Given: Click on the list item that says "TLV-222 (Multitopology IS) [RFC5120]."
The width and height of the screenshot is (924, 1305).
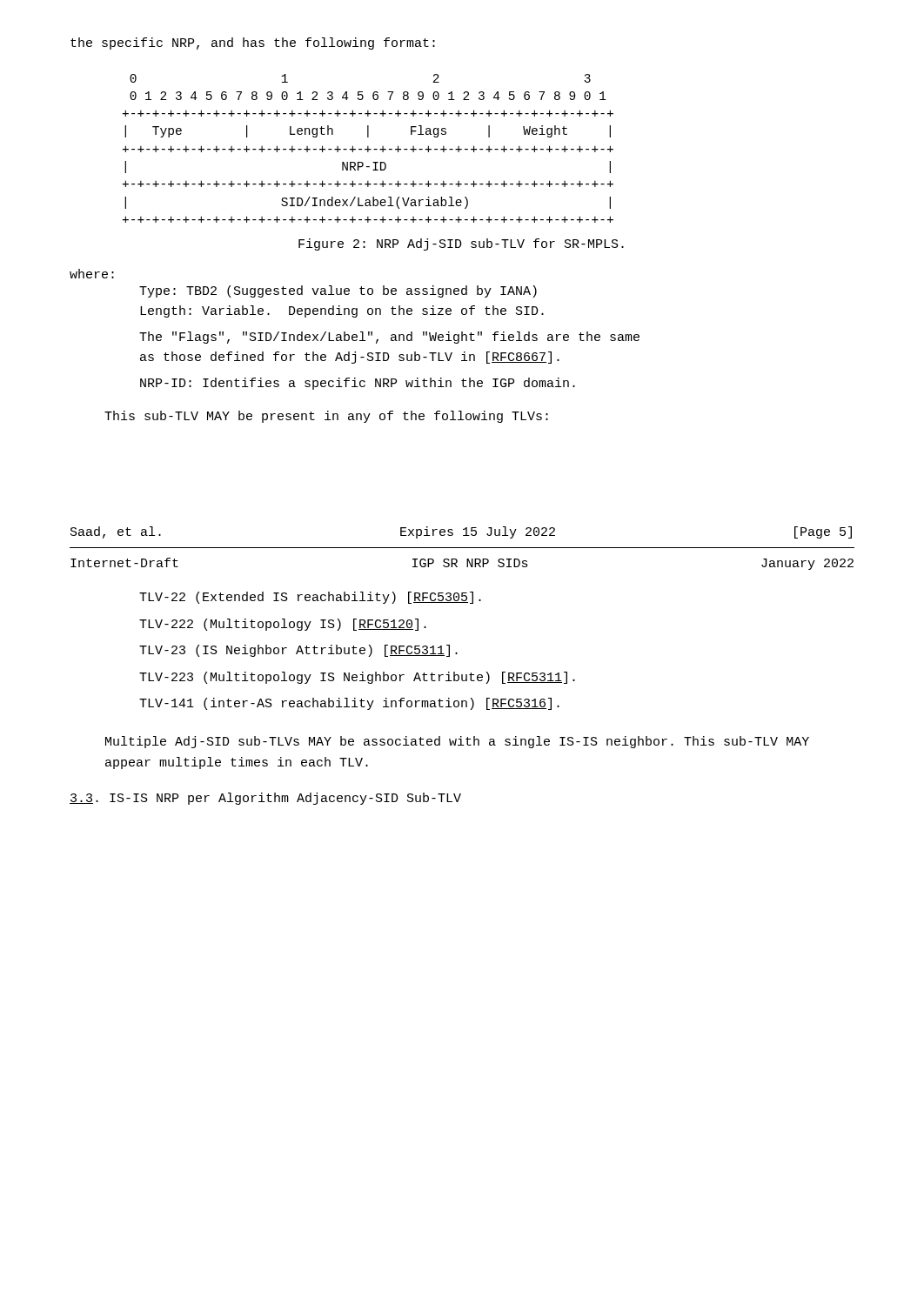Looking at the screenshot, I should [284, 625].
